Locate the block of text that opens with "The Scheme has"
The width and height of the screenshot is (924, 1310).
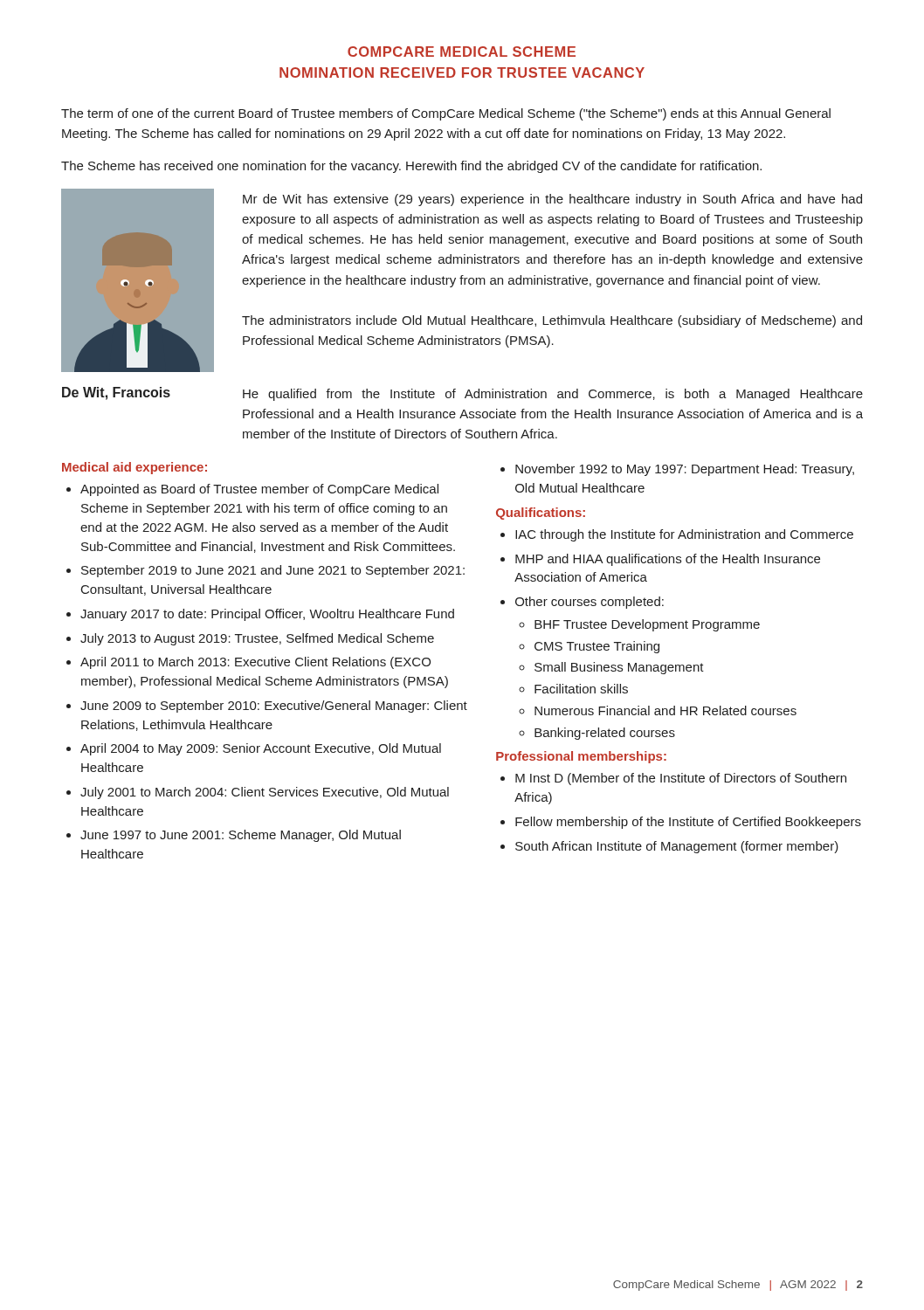coord(412,166)
